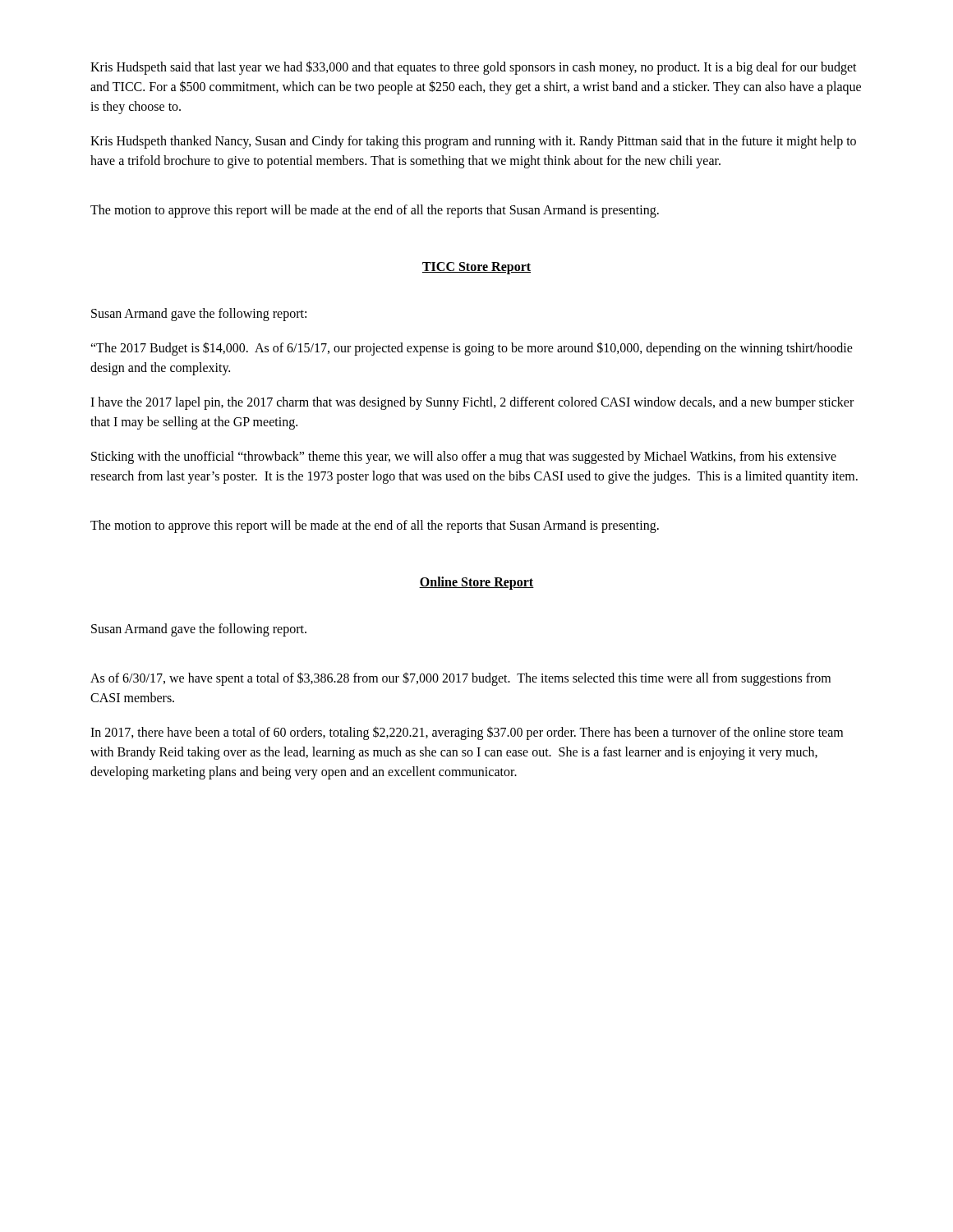Point to the block beginning "I have the 2017 lapel"

pos(472,412)
